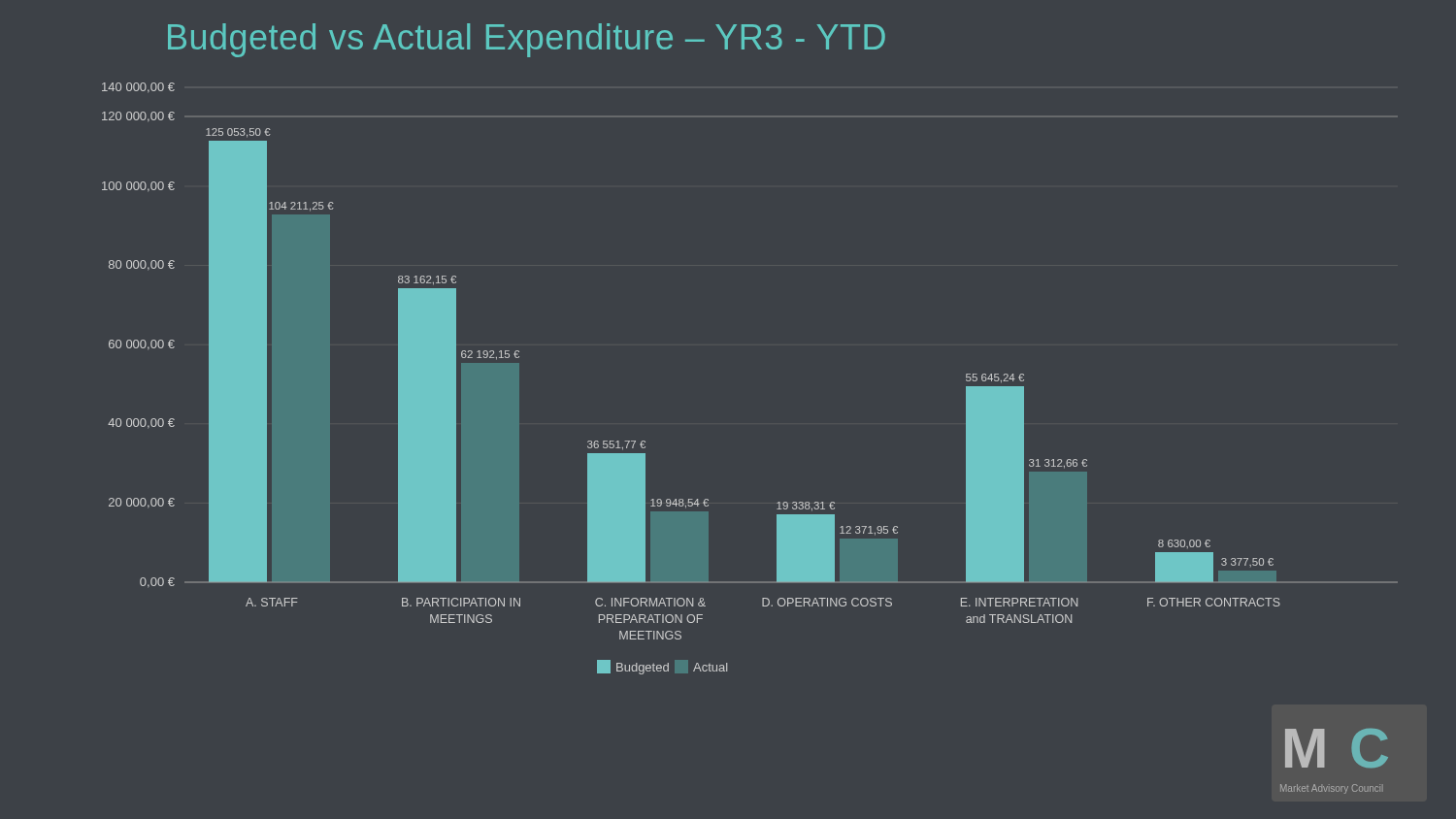The width and height of the screenshot is (1456, 819).
Task: Click on the title that reads "Budgeted vs Actual"
Action: [526, 37]
